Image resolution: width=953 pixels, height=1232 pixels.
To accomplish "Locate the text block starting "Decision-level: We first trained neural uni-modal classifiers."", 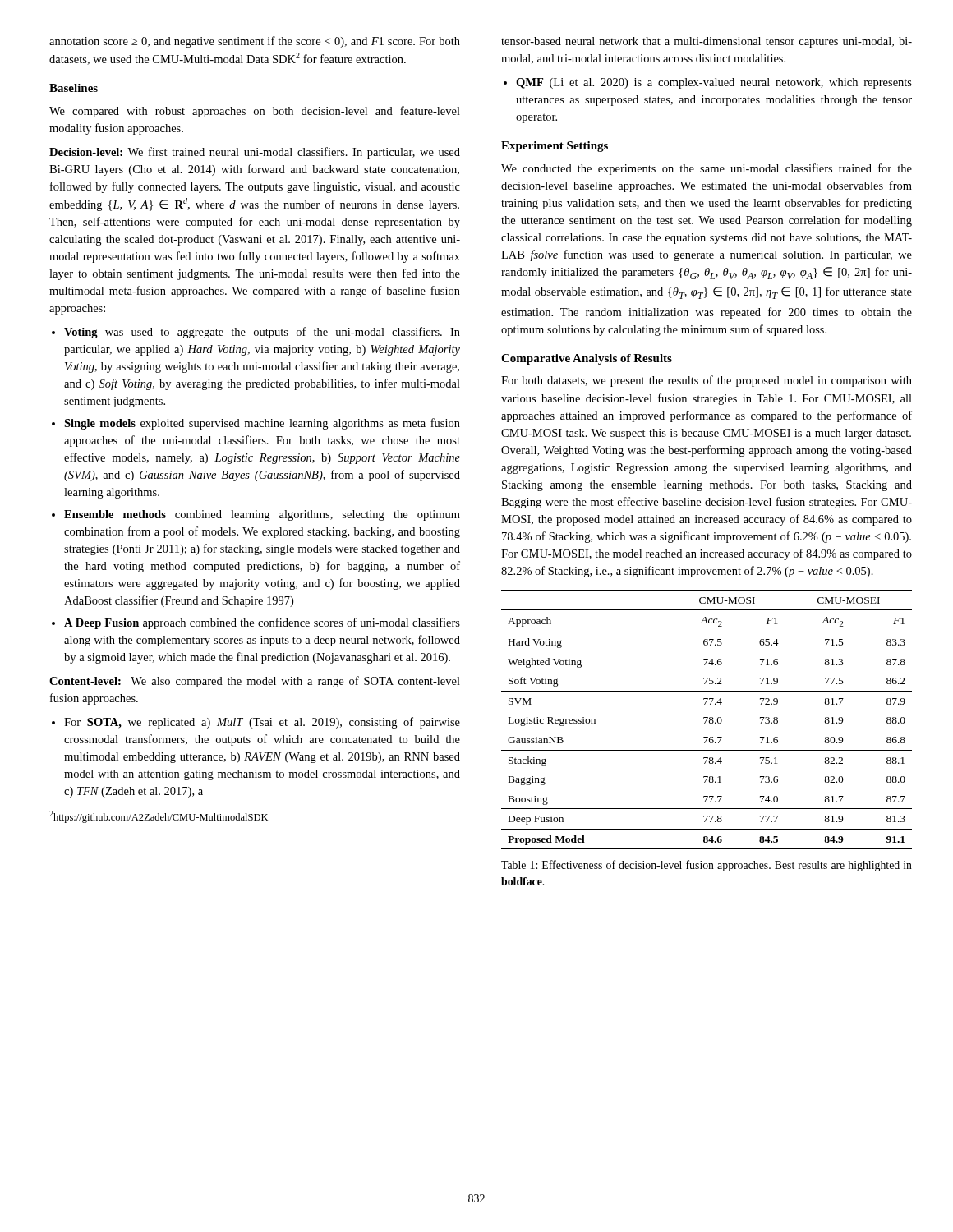I will tap(255, 230).
